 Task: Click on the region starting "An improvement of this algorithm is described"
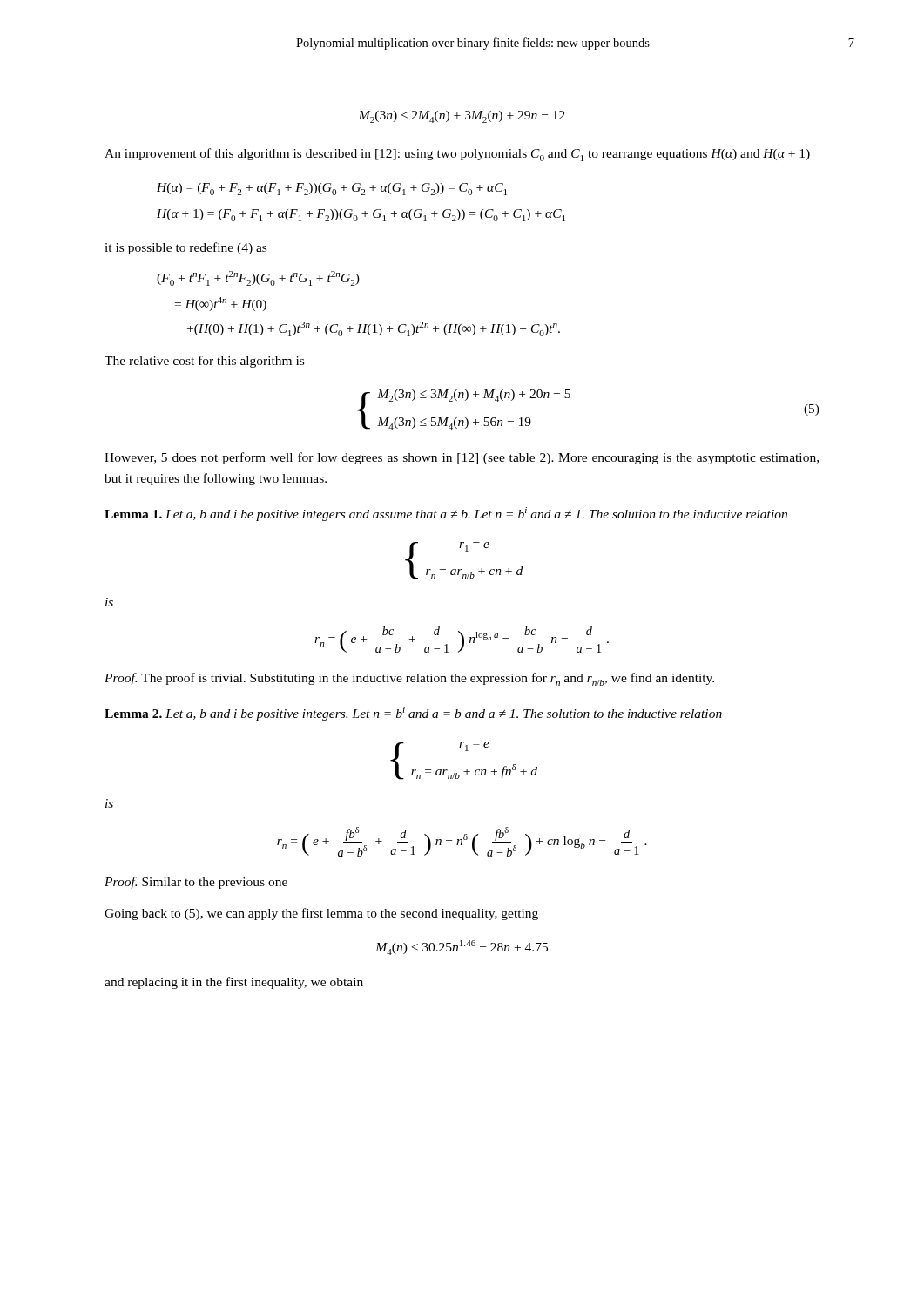[457, 155]
